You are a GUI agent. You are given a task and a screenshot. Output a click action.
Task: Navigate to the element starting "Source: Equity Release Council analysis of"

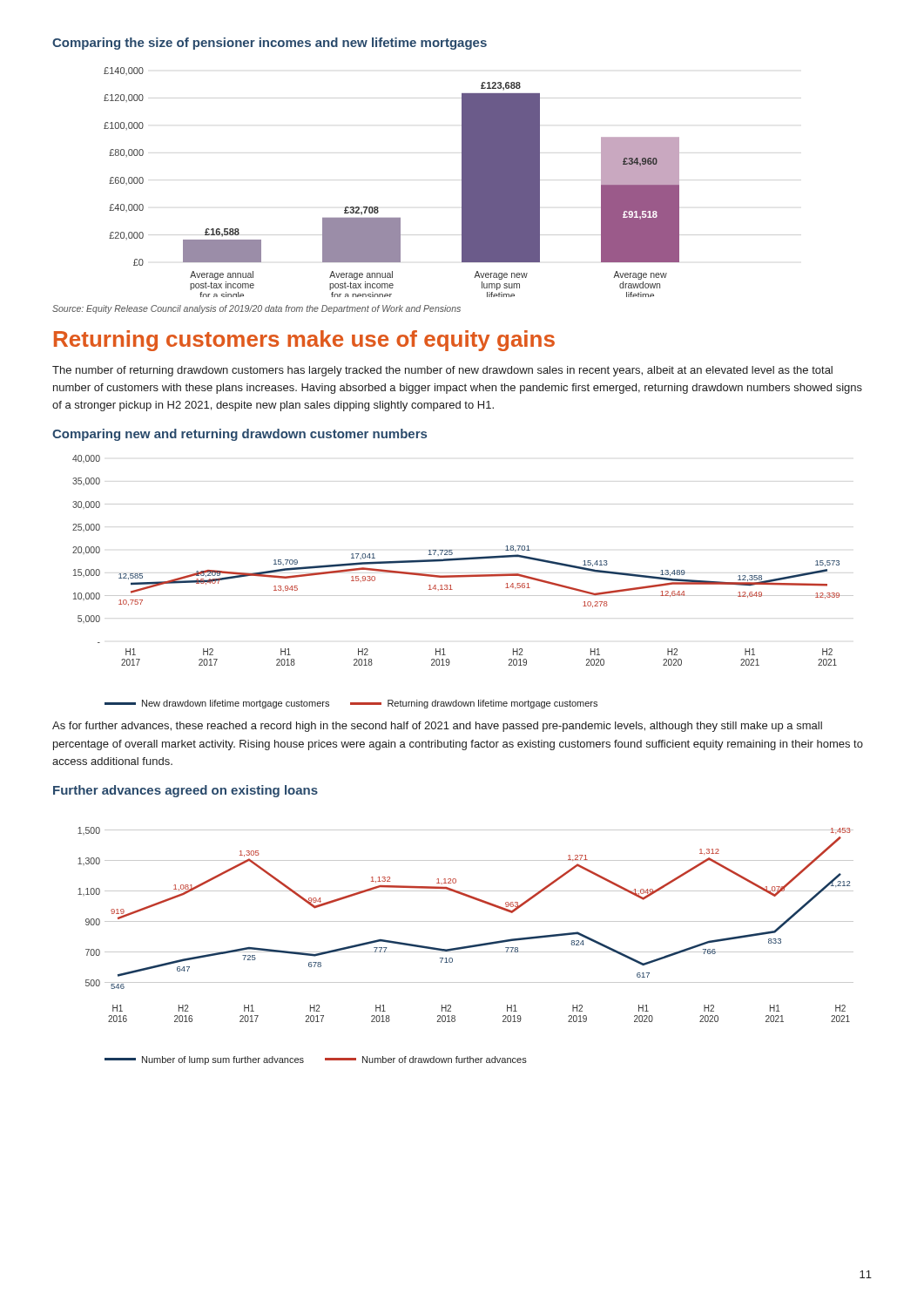tap(257, 308)
